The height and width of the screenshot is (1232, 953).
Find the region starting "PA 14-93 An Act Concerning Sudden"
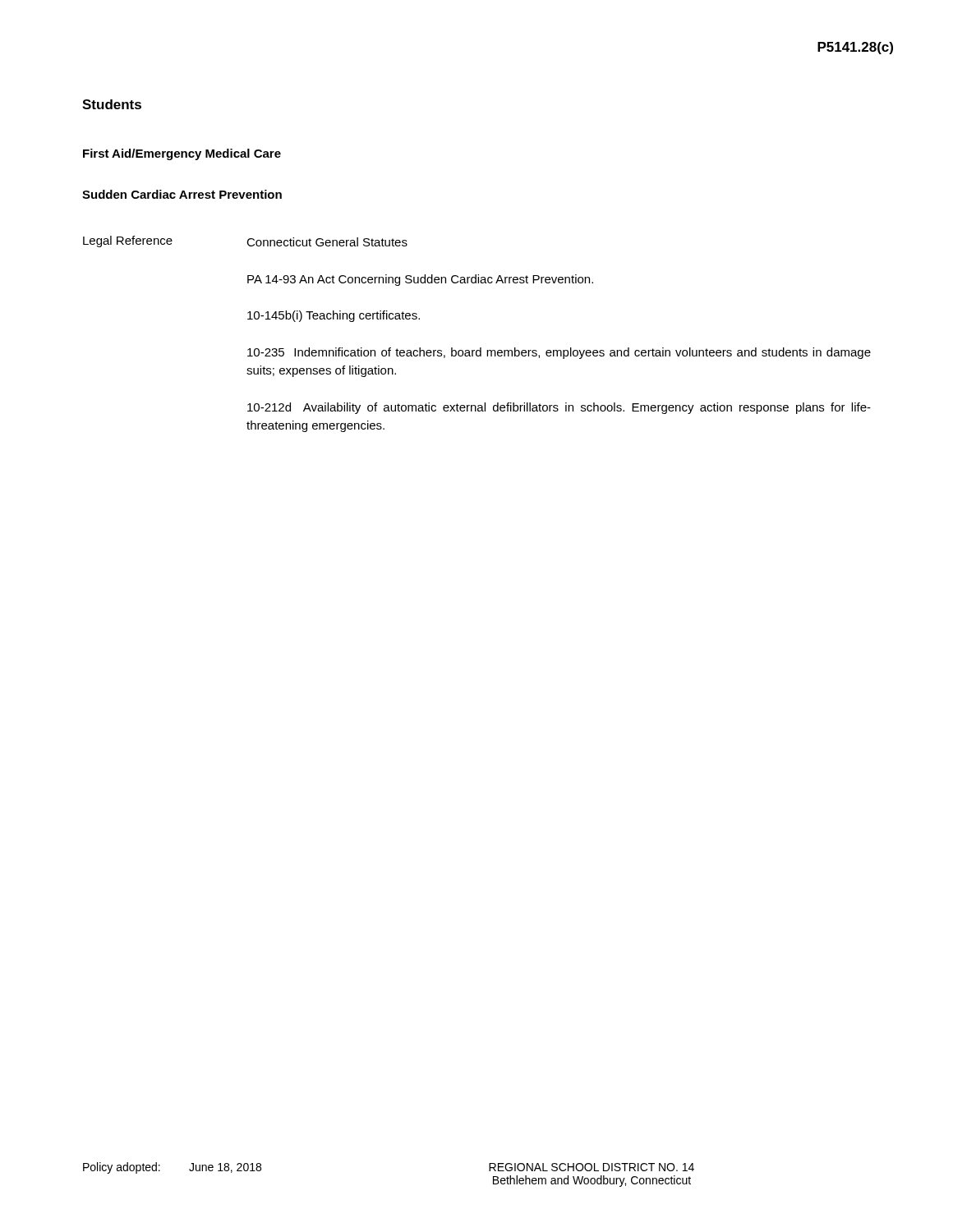pos(420,278)
